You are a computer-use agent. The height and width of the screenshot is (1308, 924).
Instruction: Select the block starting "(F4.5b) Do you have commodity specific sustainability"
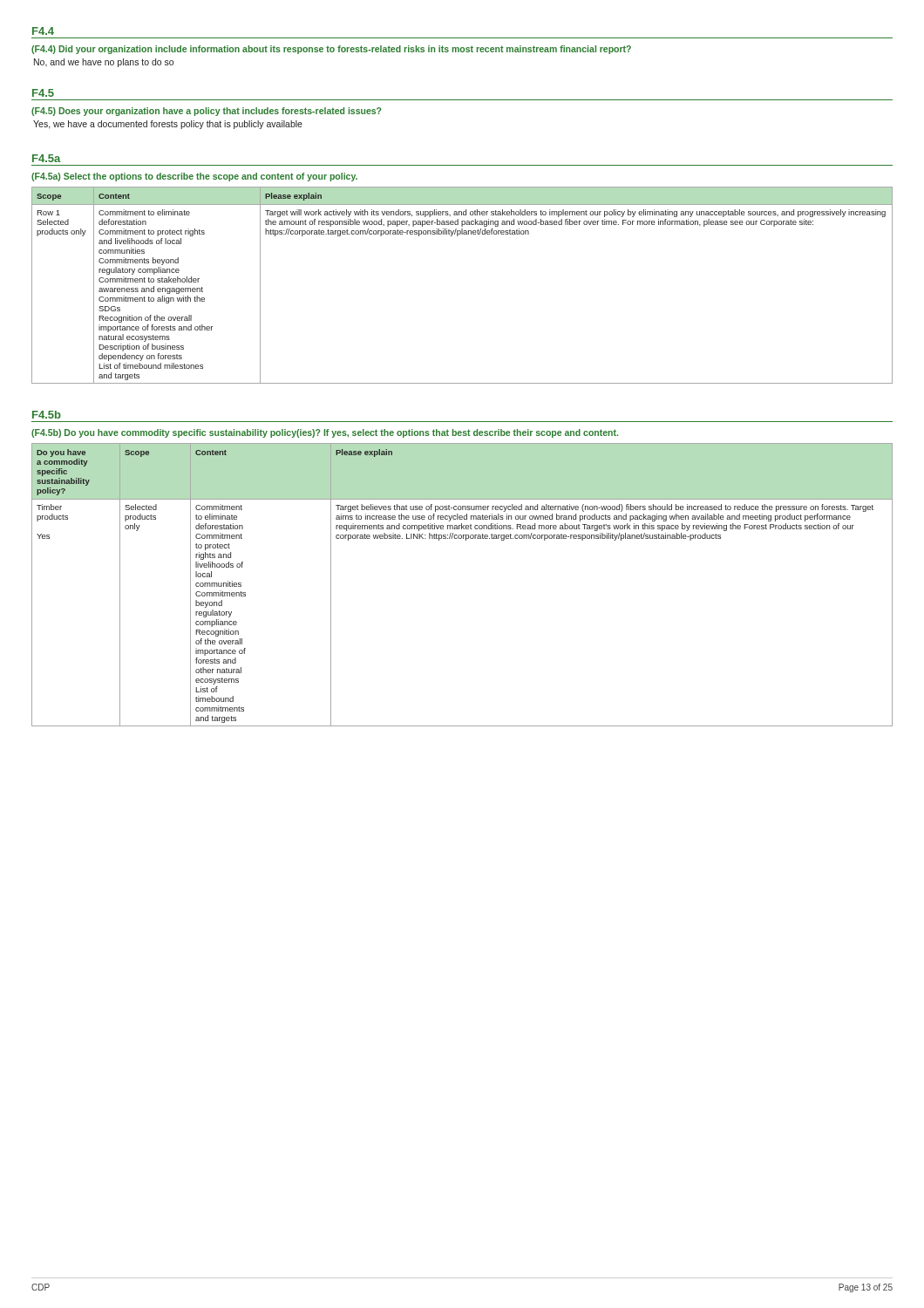click(x=462, y=433)
